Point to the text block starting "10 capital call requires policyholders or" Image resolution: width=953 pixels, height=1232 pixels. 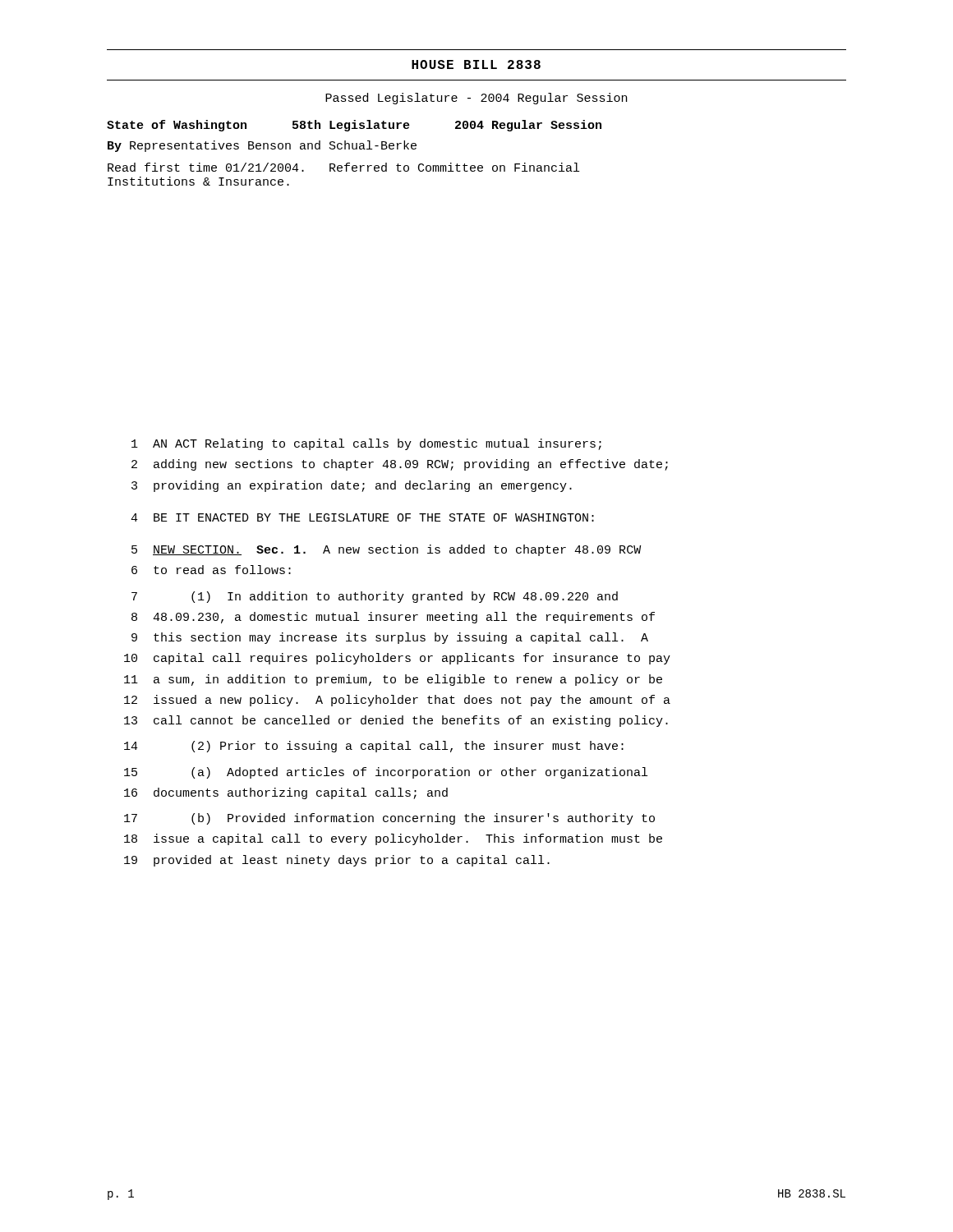point(476,659)
